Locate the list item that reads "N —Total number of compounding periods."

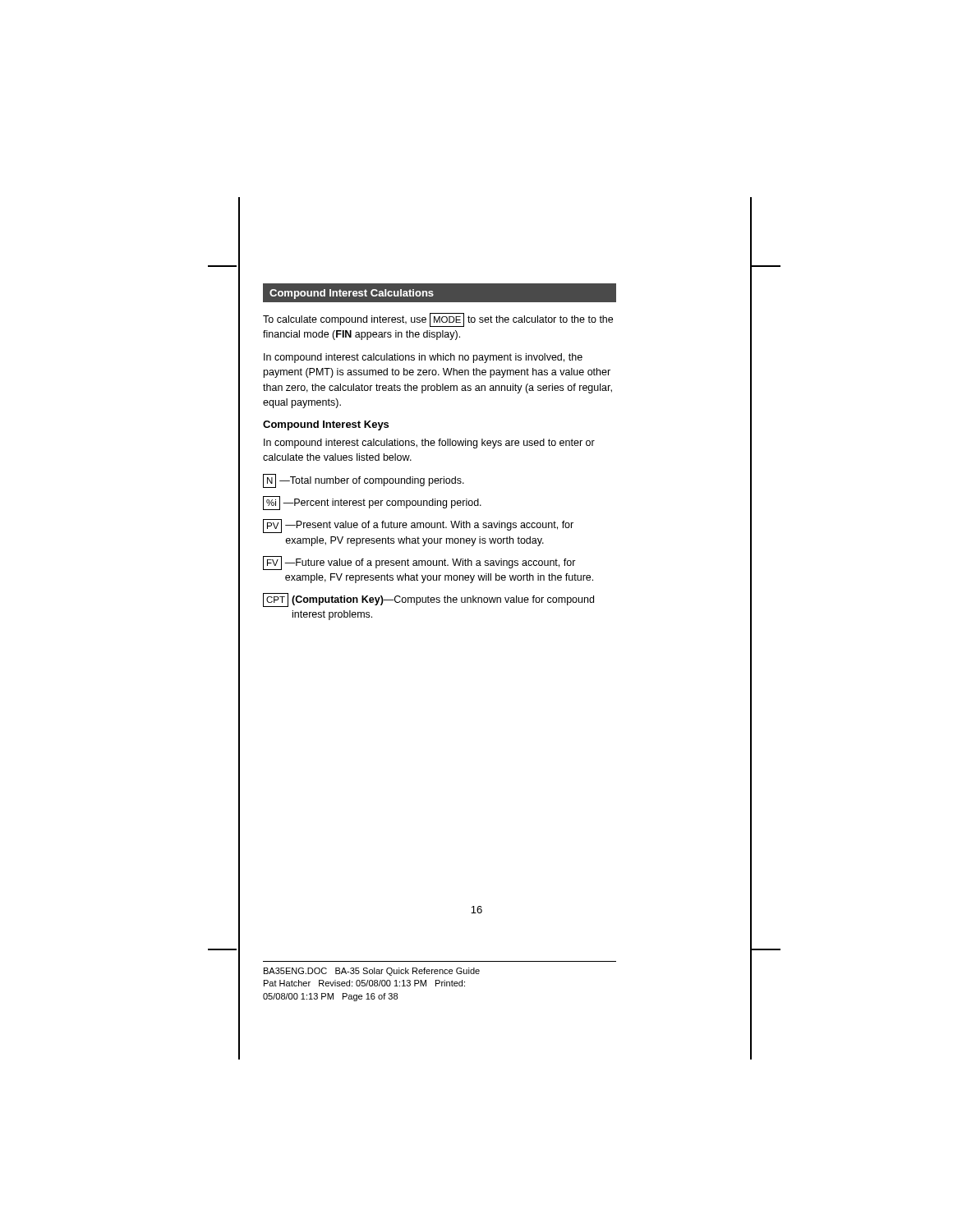pyautogui.click(x=440, y=481)
